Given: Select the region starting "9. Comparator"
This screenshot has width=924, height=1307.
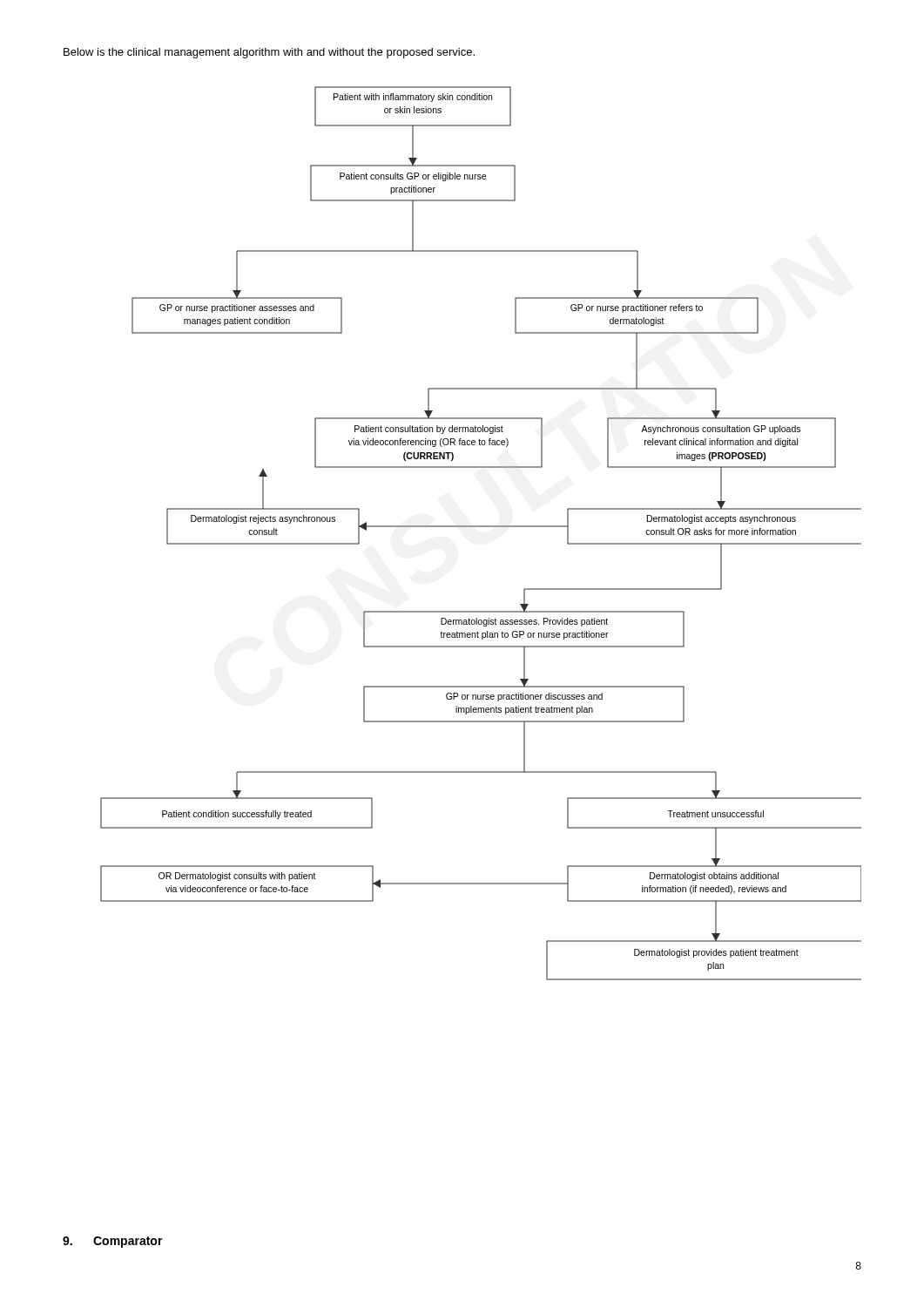Looking at the screenshot, I should click(112, 1241).
